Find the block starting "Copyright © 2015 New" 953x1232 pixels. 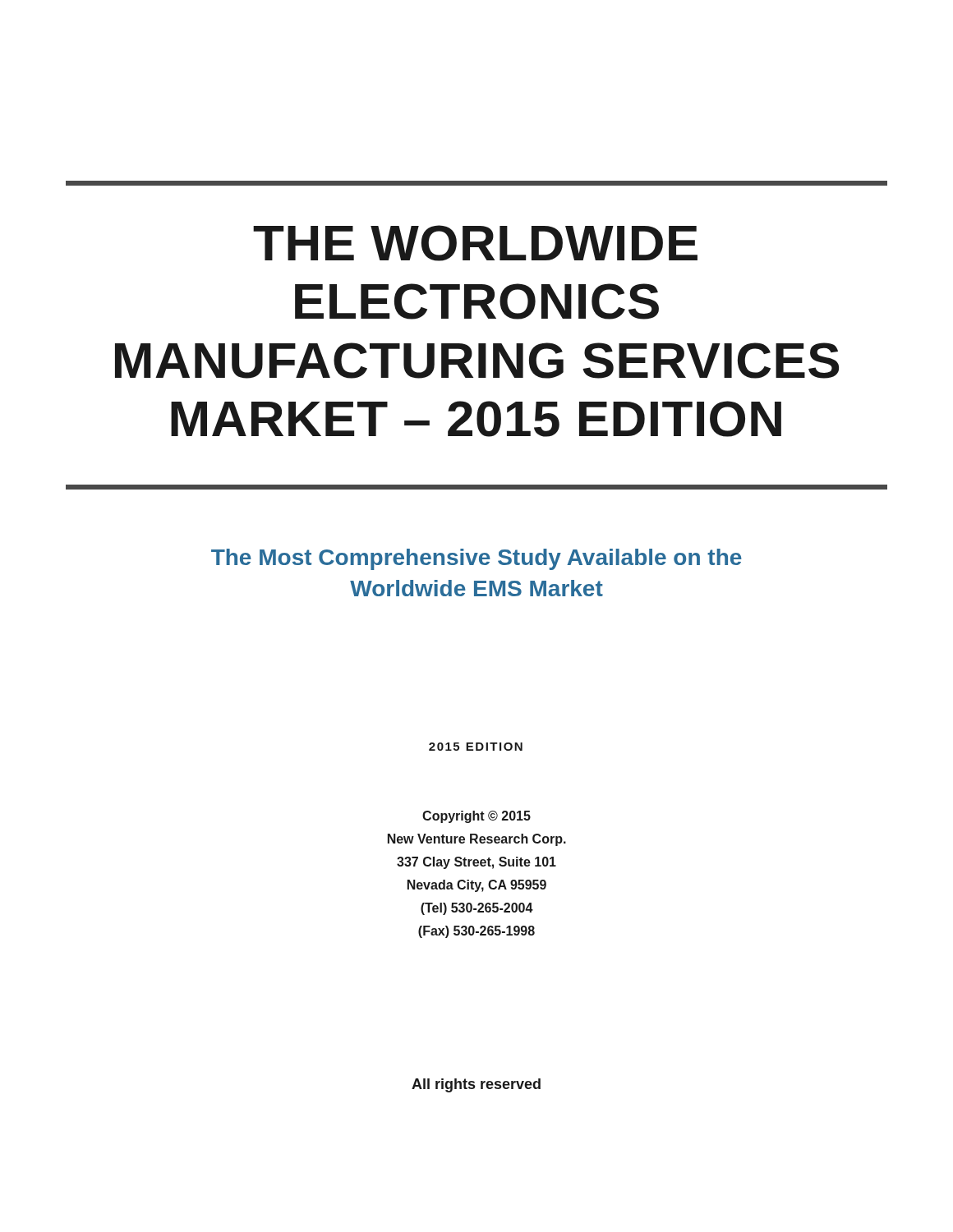pos(476,874)
